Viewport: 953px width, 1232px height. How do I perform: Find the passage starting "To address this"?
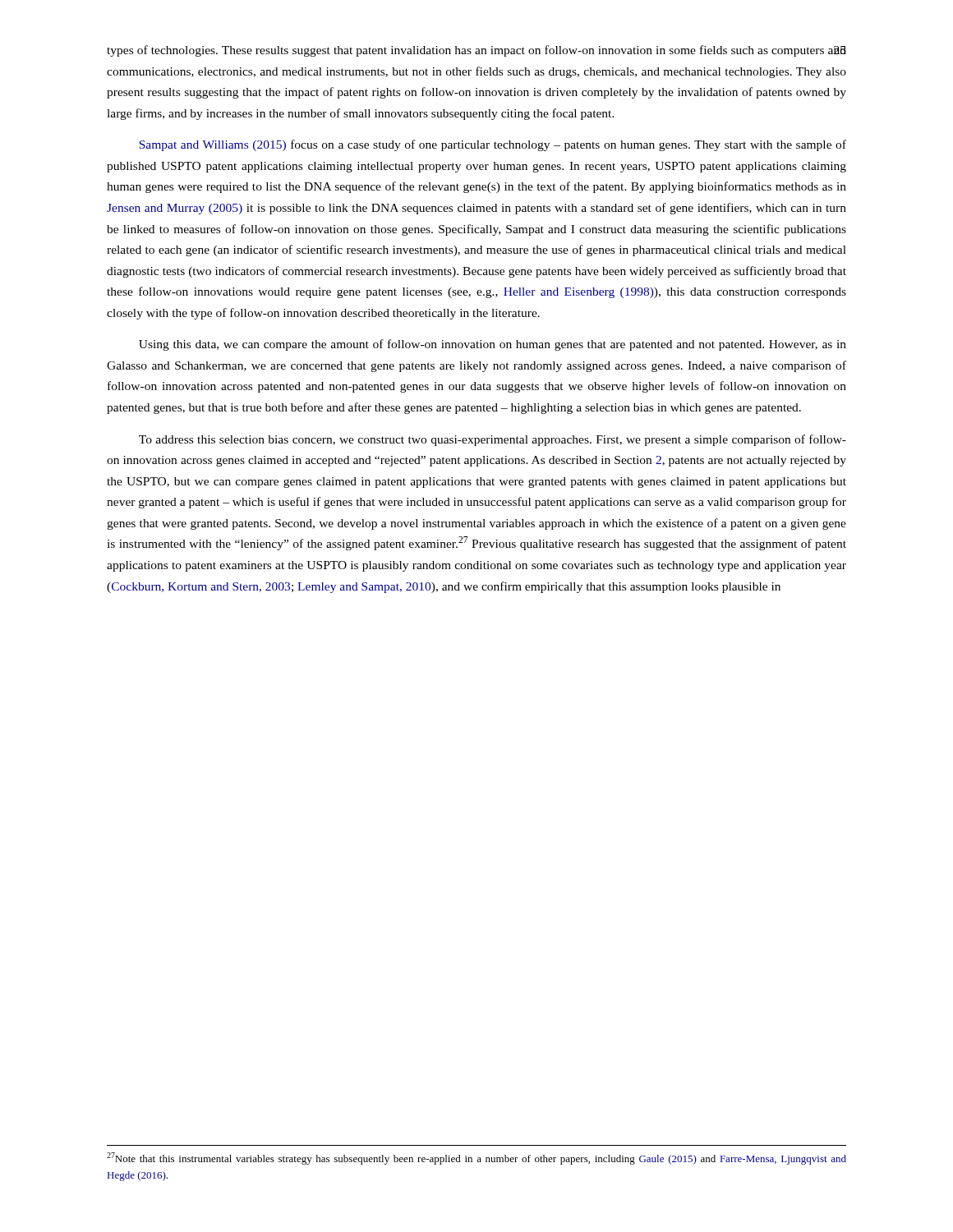(x=476, y=512)
